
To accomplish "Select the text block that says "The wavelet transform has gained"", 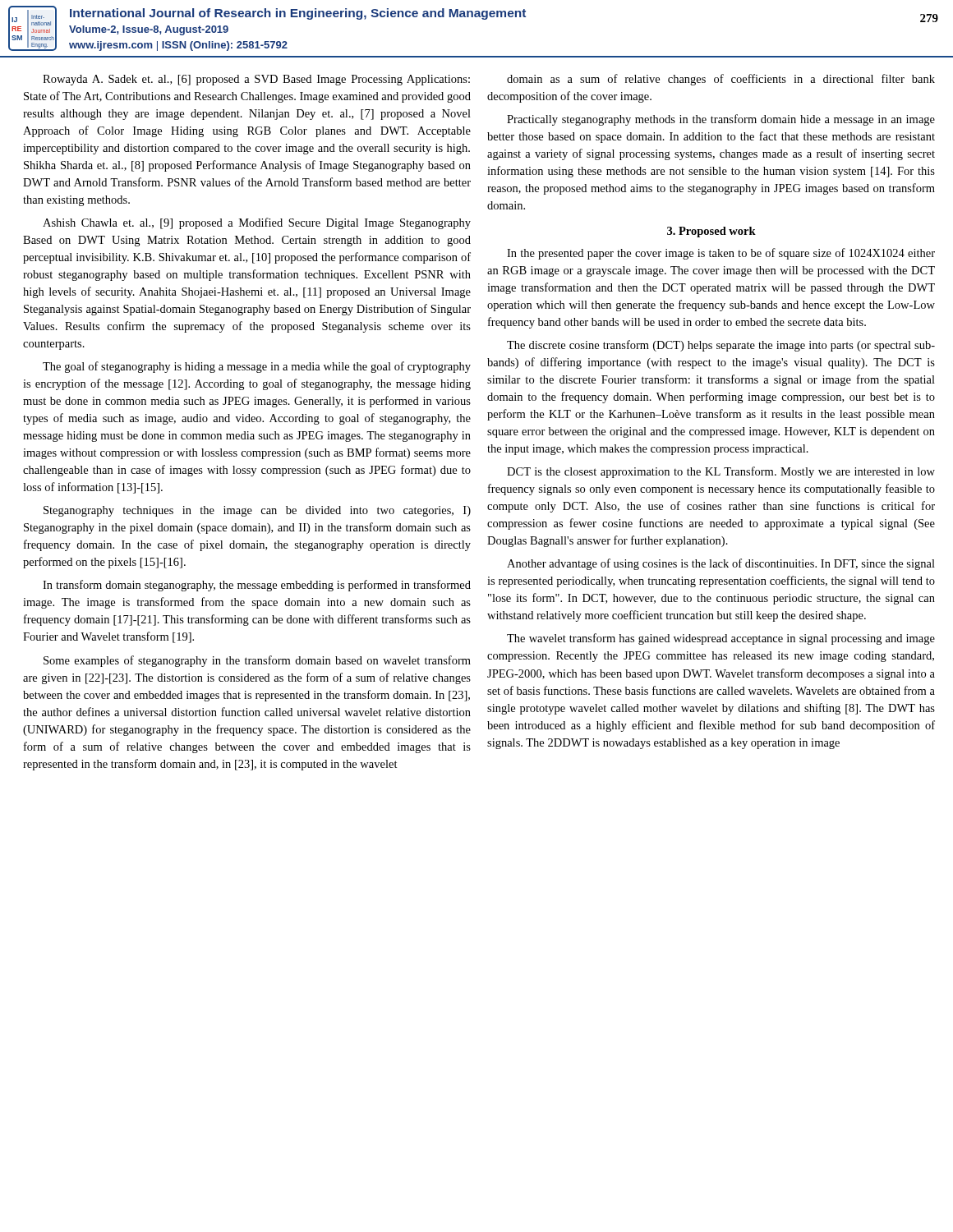I will coord(711,691).
